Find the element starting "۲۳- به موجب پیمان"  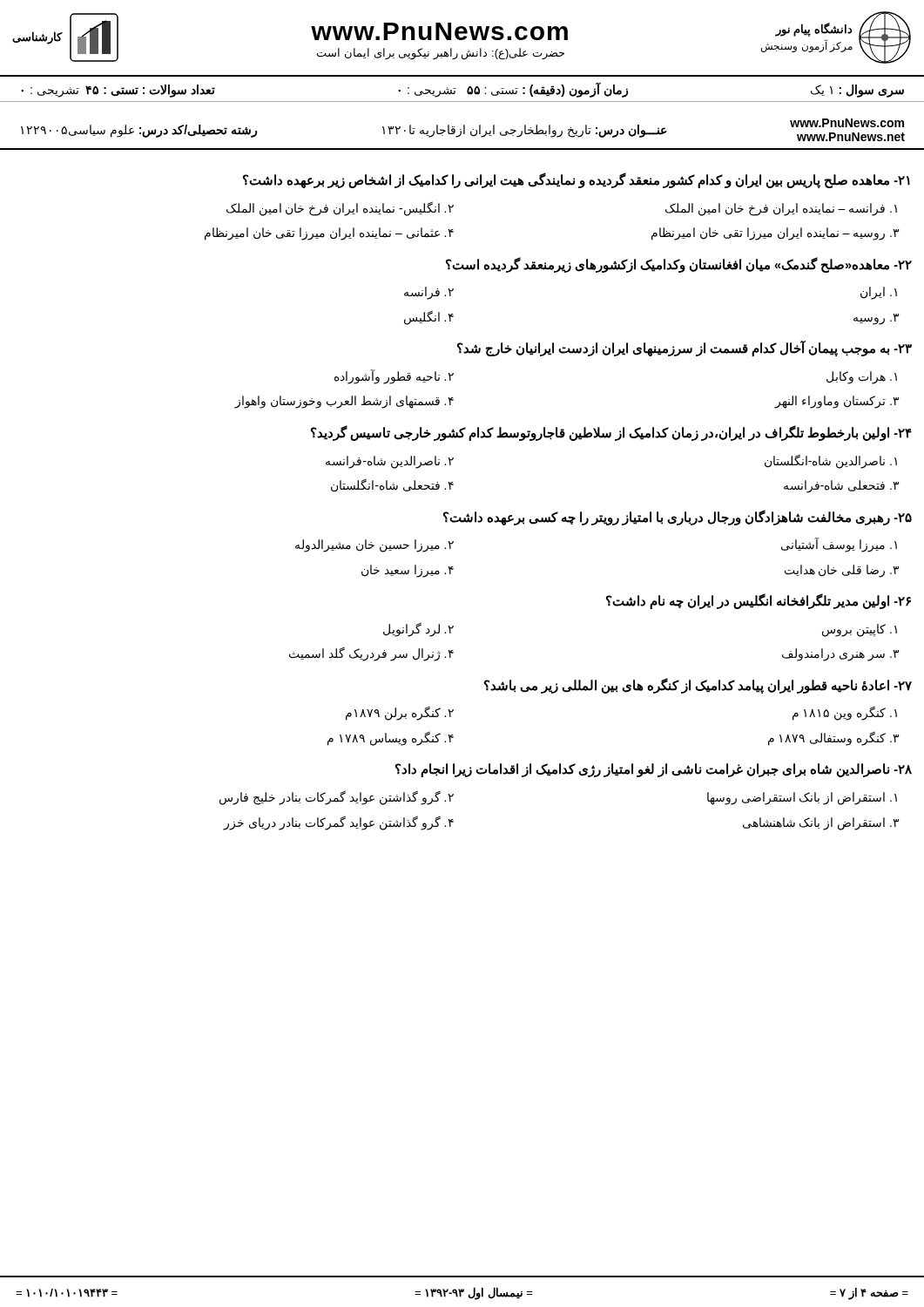click(462, 376)
